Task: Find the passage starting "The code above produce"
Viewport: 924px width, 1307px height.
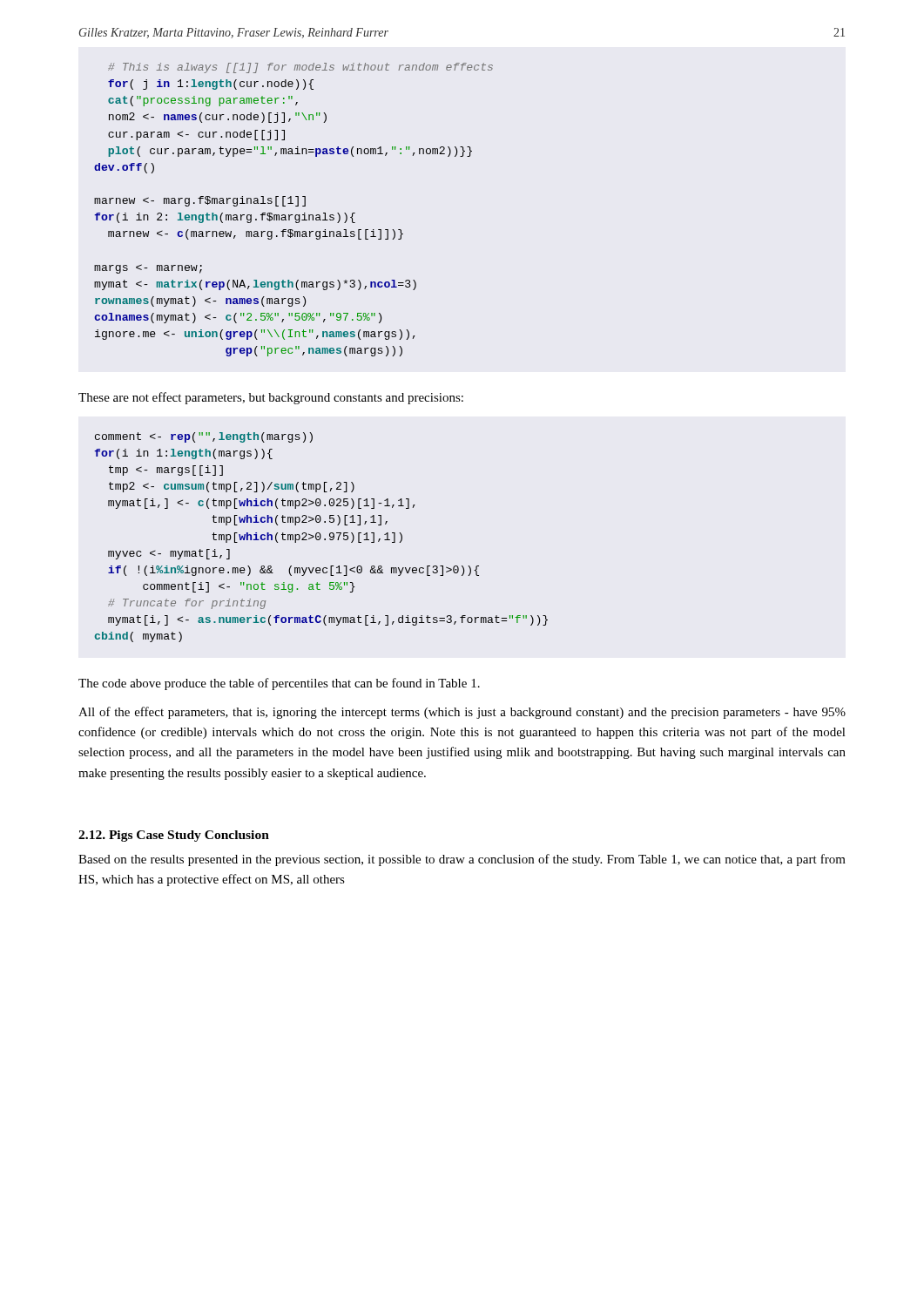Action: coord(462,683)
